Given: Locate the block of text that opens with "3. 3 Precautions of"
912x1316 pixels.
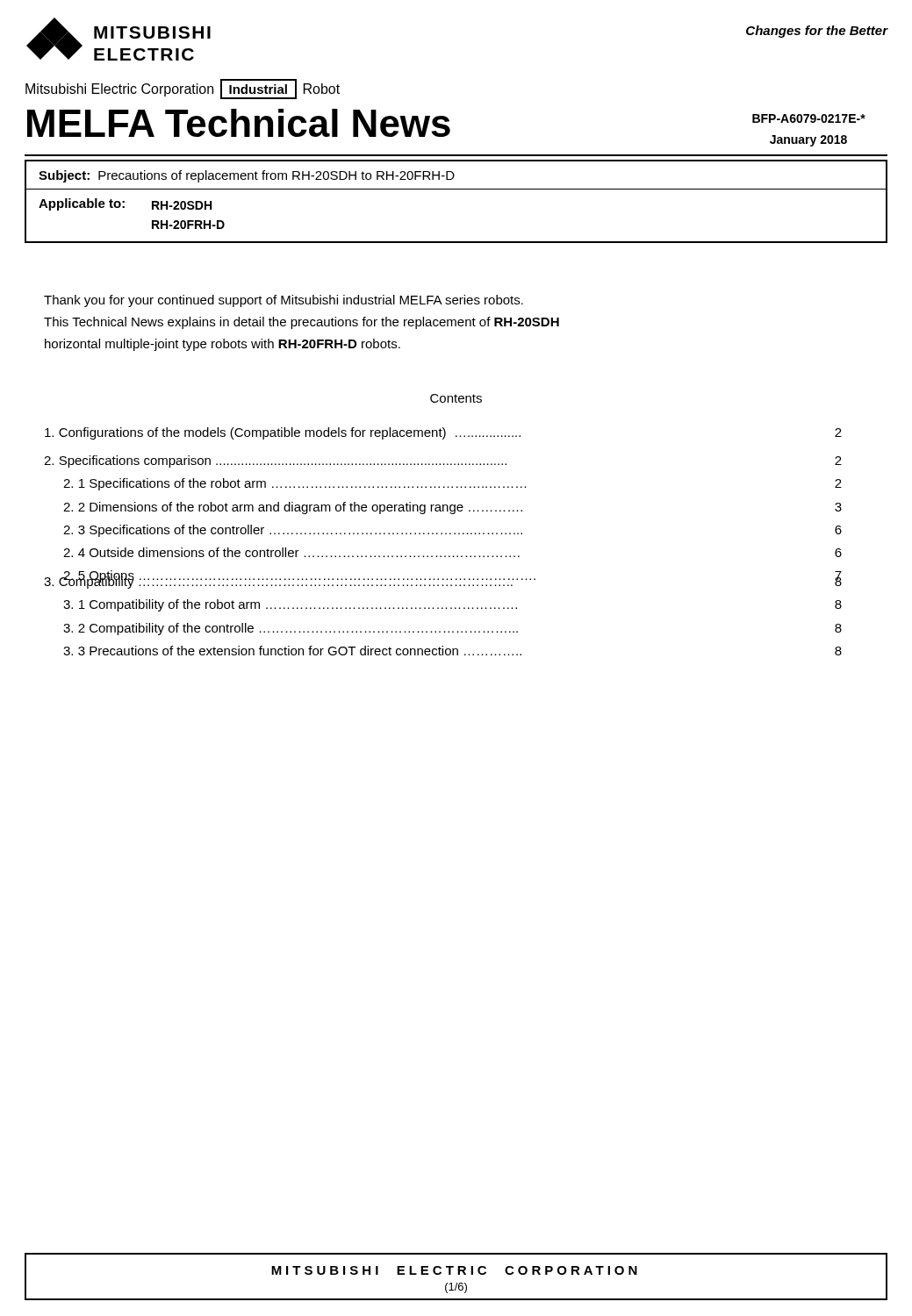Looking at the screenshot, I should (x=452, y=651).
